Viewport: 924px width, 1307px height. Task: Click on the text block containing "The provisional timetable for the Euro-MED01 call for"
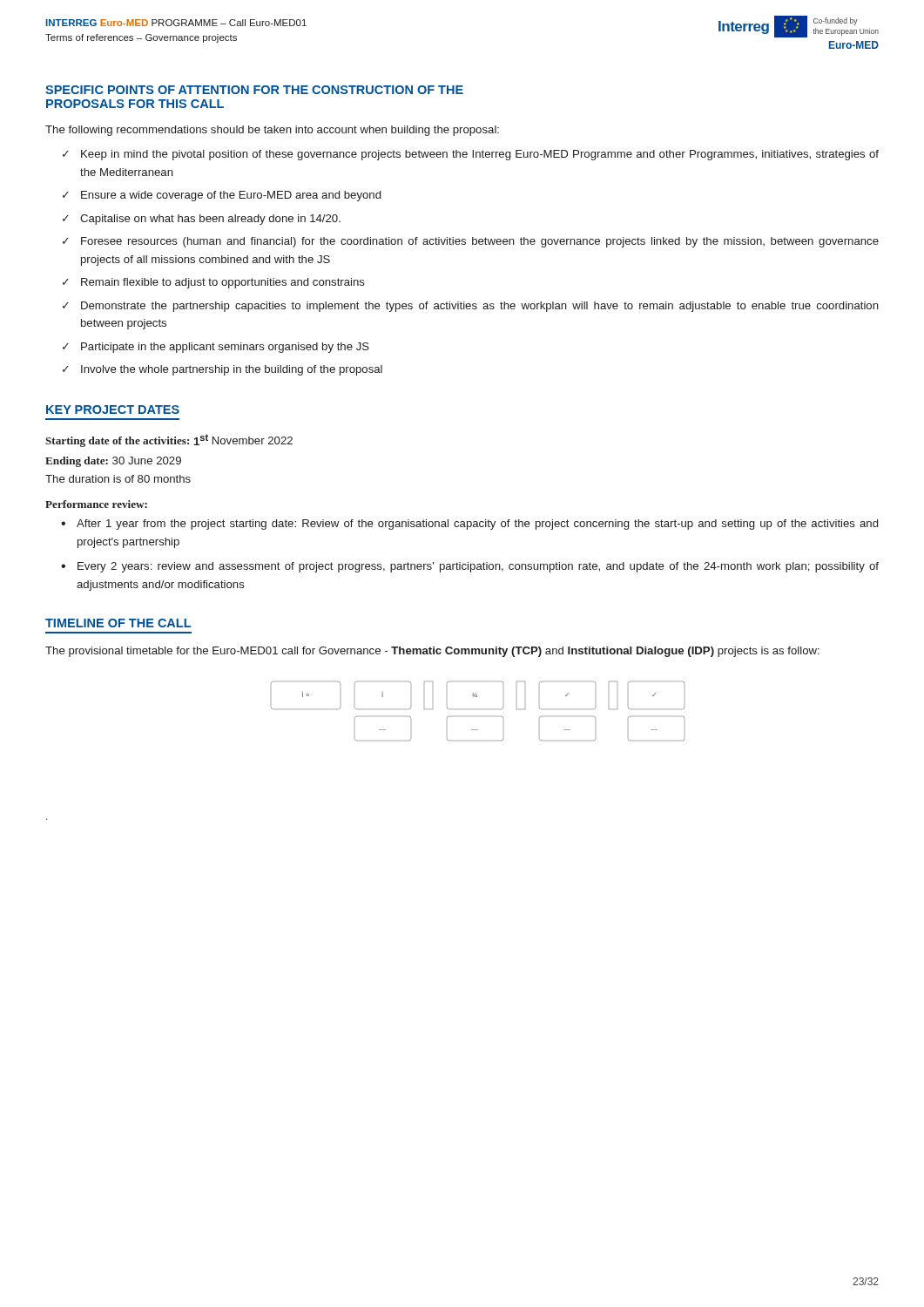coord(433,650)
